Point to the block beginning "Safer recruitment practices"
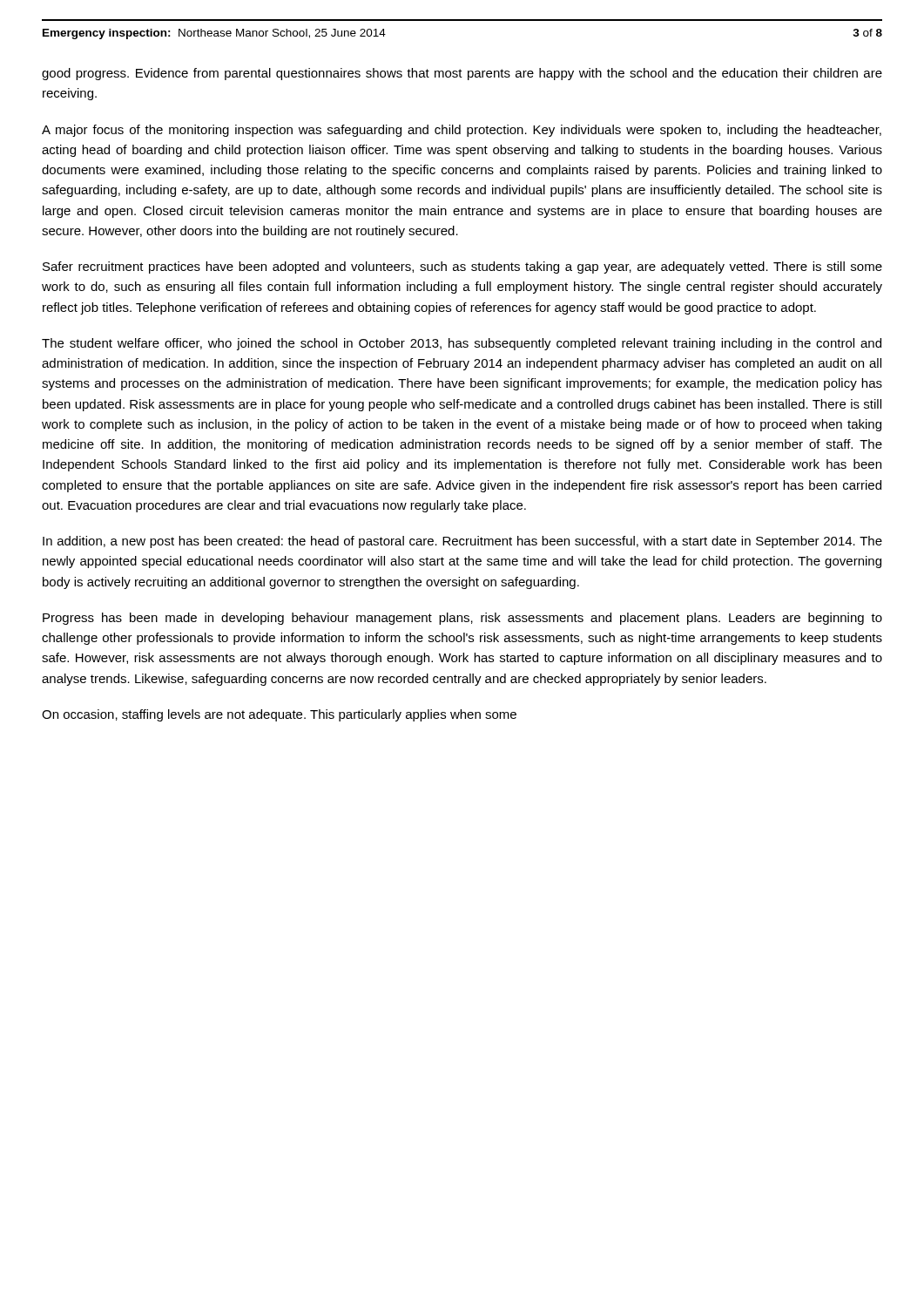Image resolution: width=924 pixels, height=1307 pixels. pos(462,286)
